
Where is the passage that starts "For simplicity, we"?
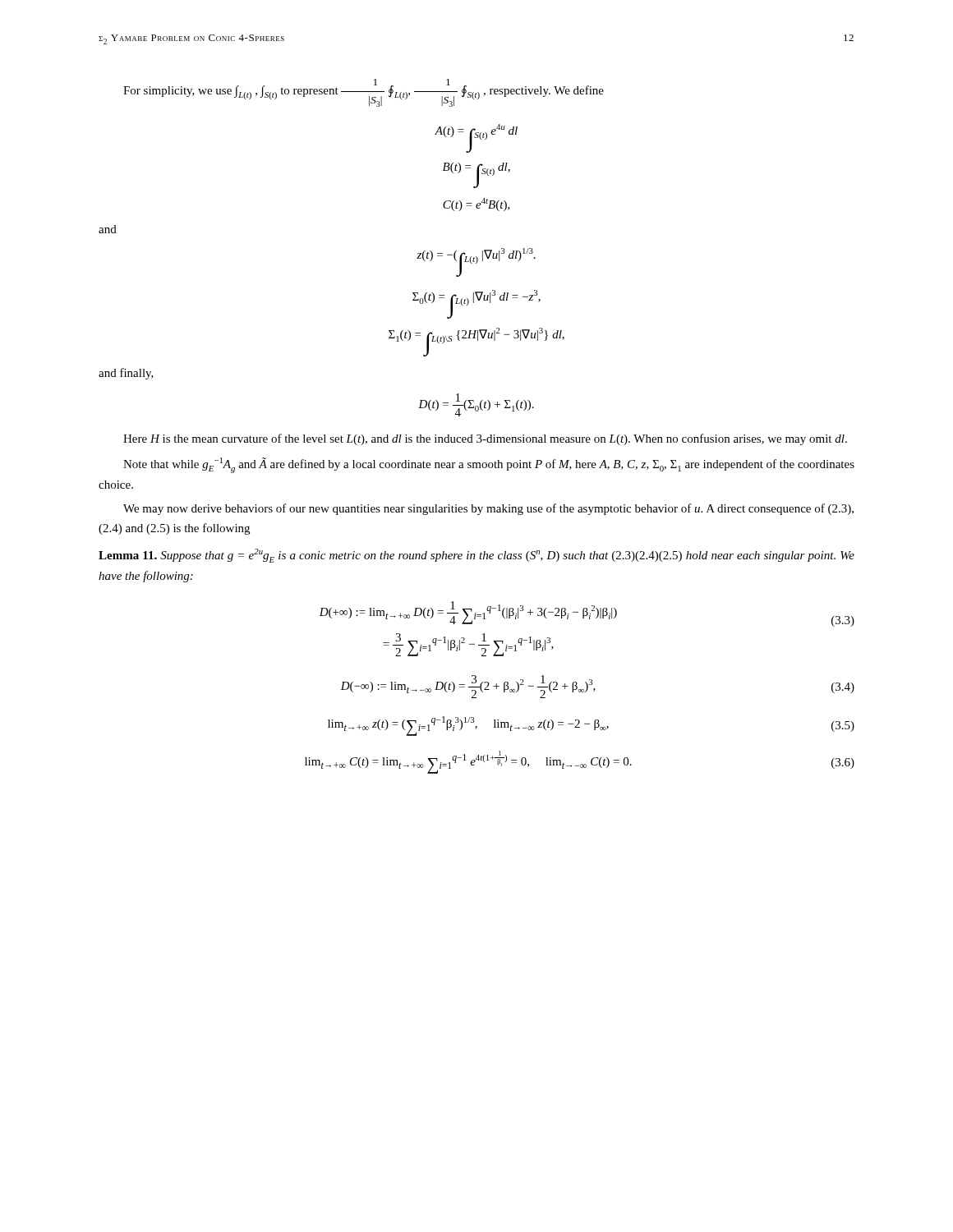click(x=364, y=92)
